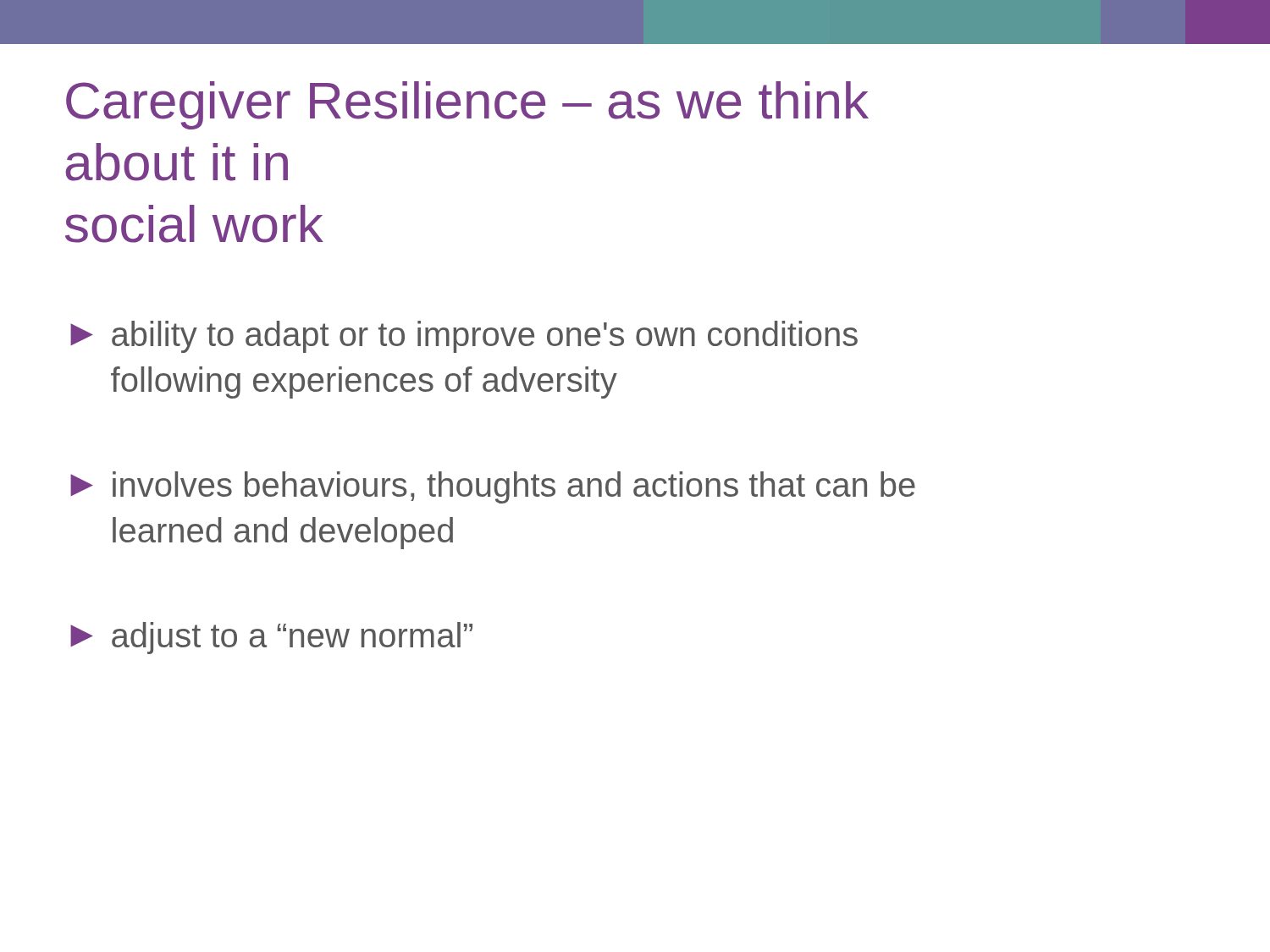Navigate to the region starting "Caregiver Resilience – as"
Screen dimensions: 952x1270
[467, 105]
